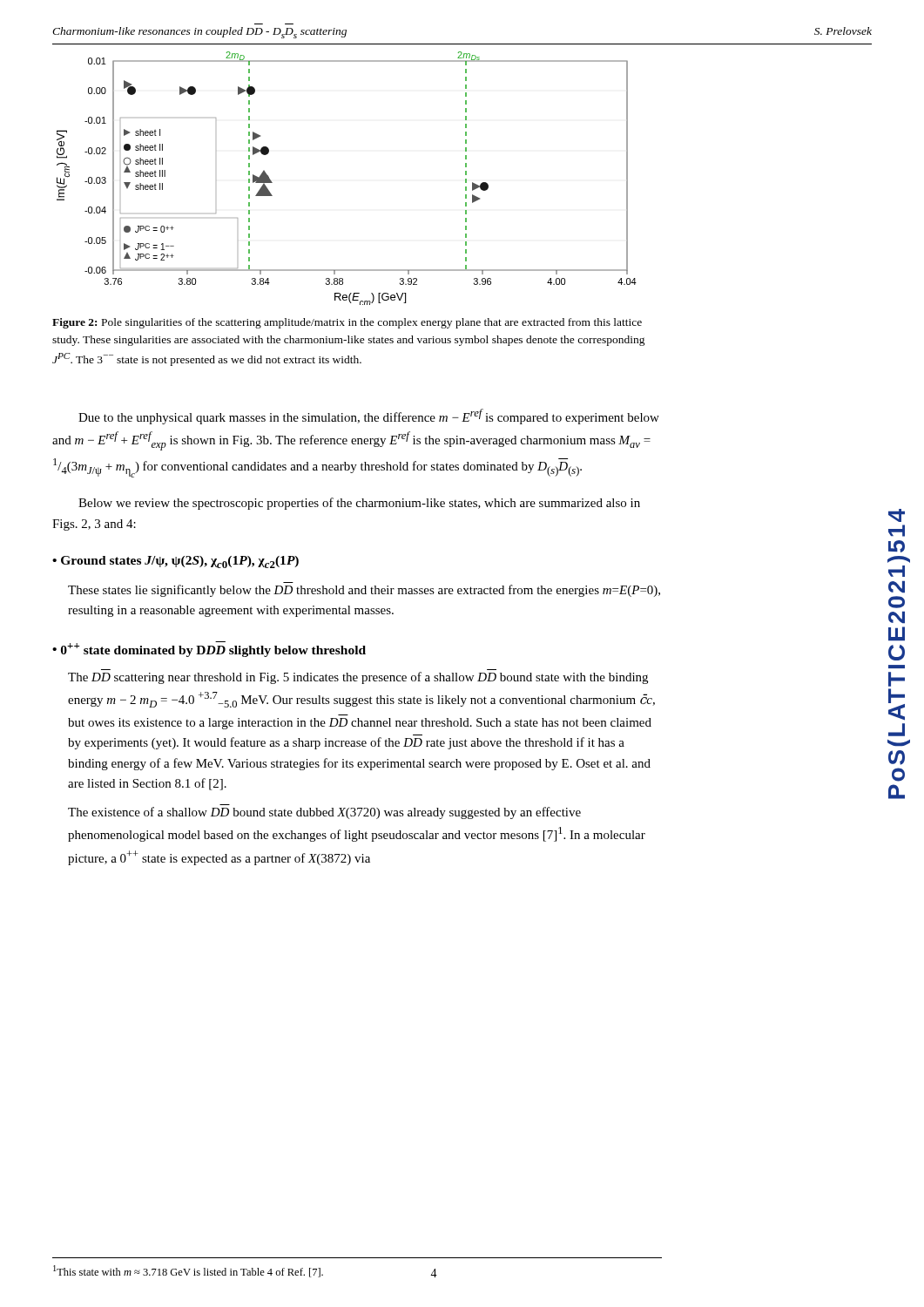Locate the block of text that opens with "• Ground states J/ψ,"

click(x=176, y=561)
